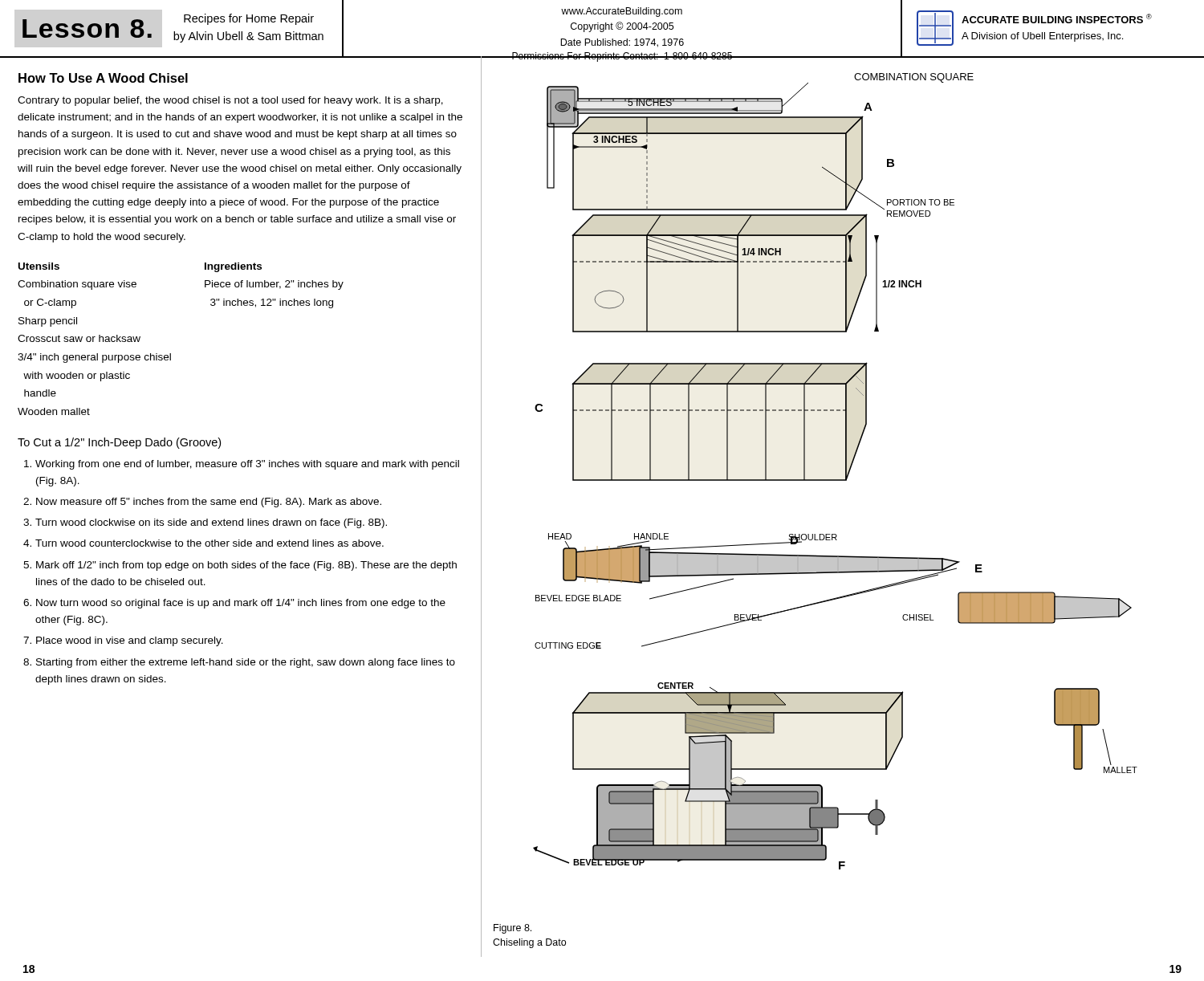This screenshot has width=1204, height=981.
Task: Locate the text starting "To Cut a 1/2" Inch-Deep Dado"
Action: [x=120, y=442]
